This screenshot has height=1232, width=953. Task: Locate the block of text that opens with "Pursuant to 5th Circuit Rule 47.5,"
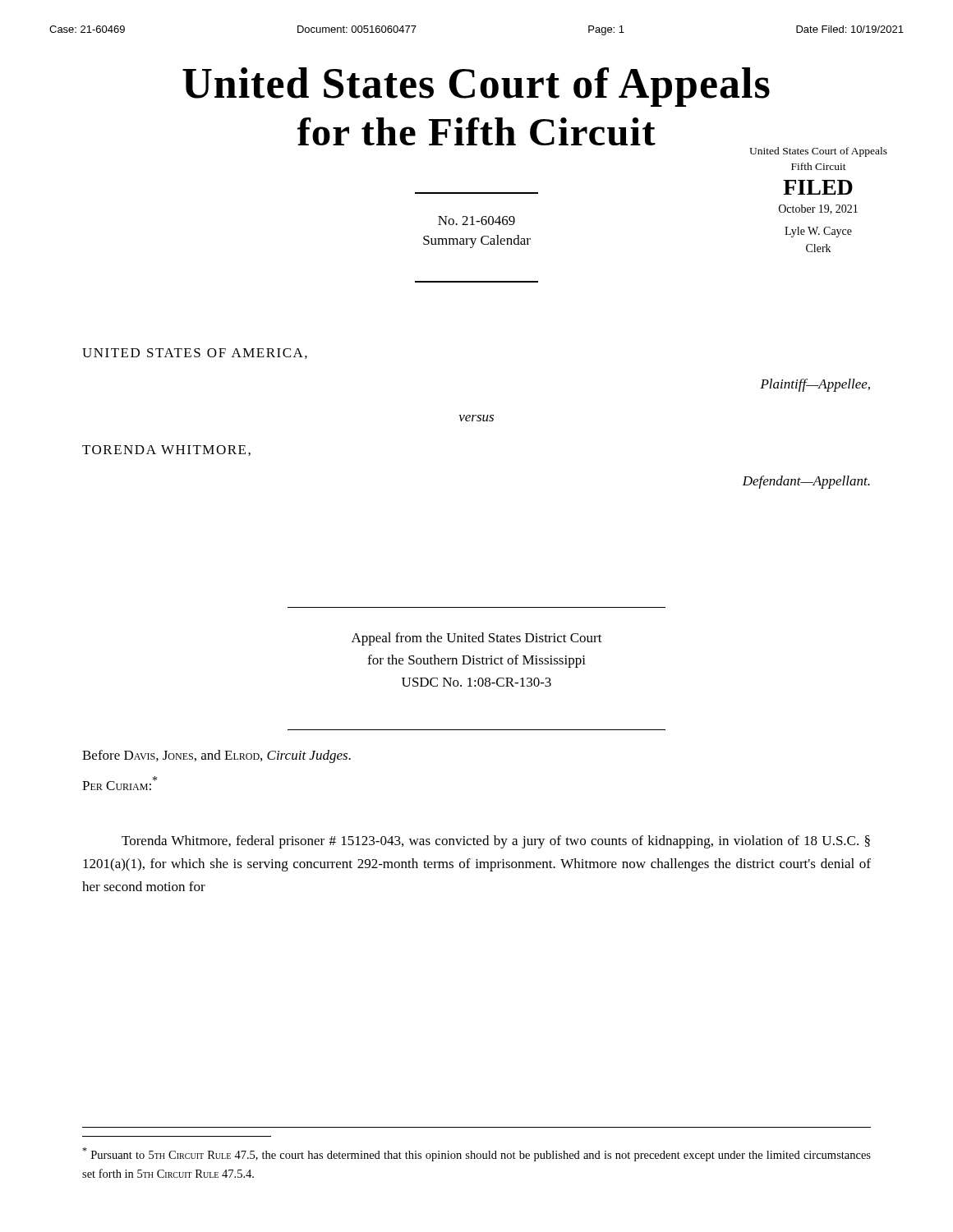[476, 1158]
